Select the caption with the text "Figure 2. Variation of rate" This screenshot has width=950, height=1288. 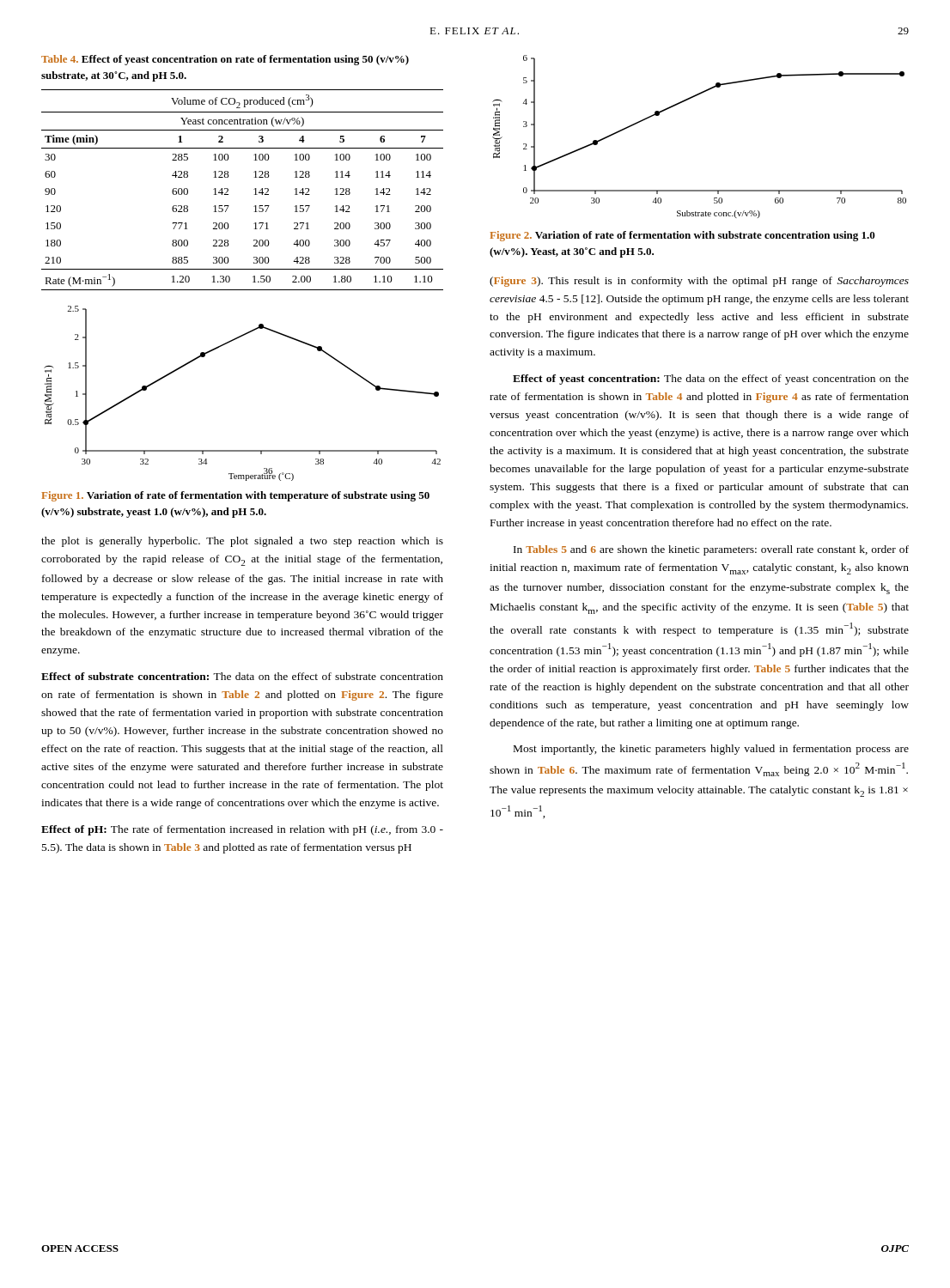682,243
